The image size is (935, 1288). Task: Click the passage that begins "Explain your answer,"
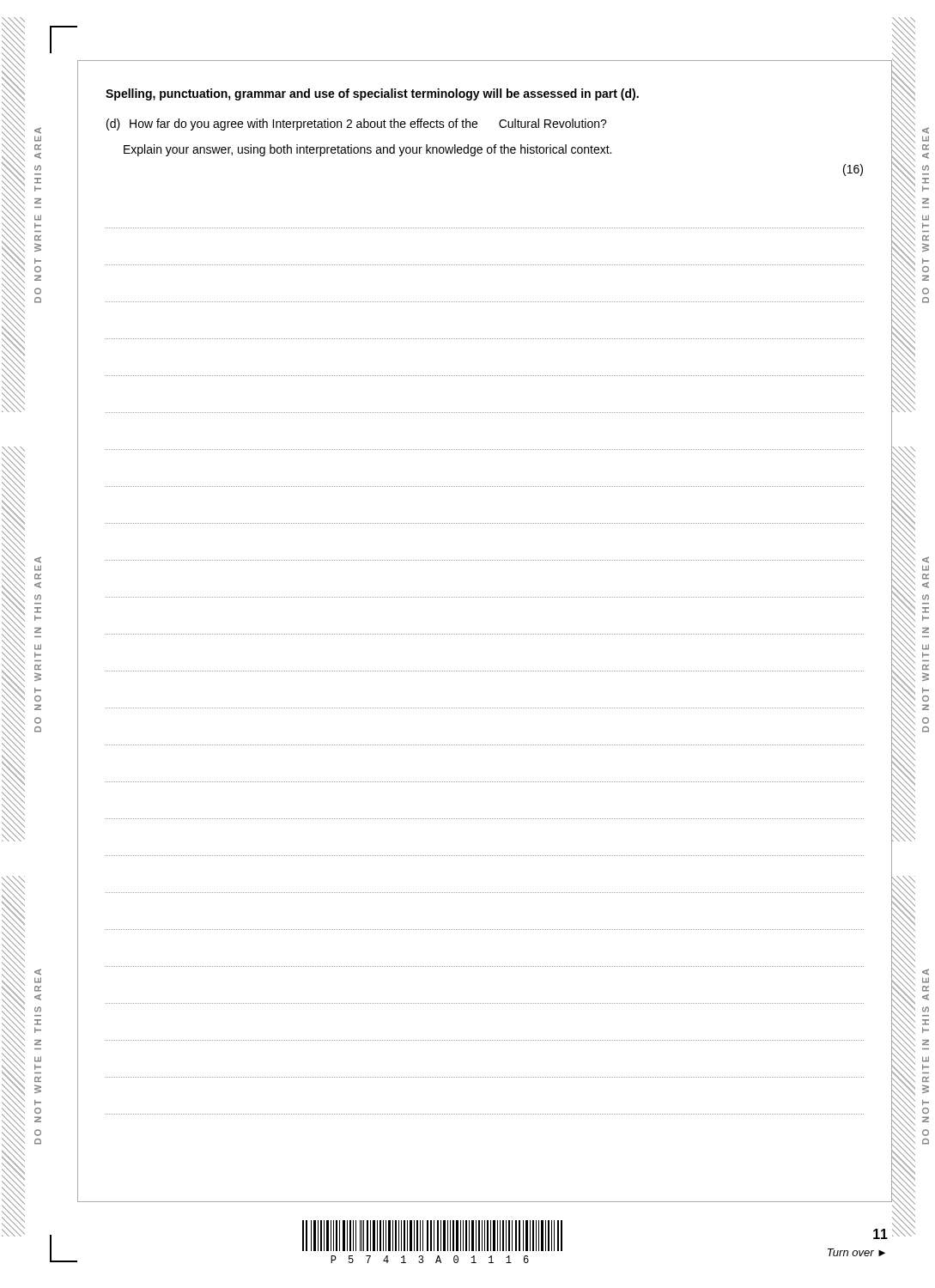click(368, 149)
